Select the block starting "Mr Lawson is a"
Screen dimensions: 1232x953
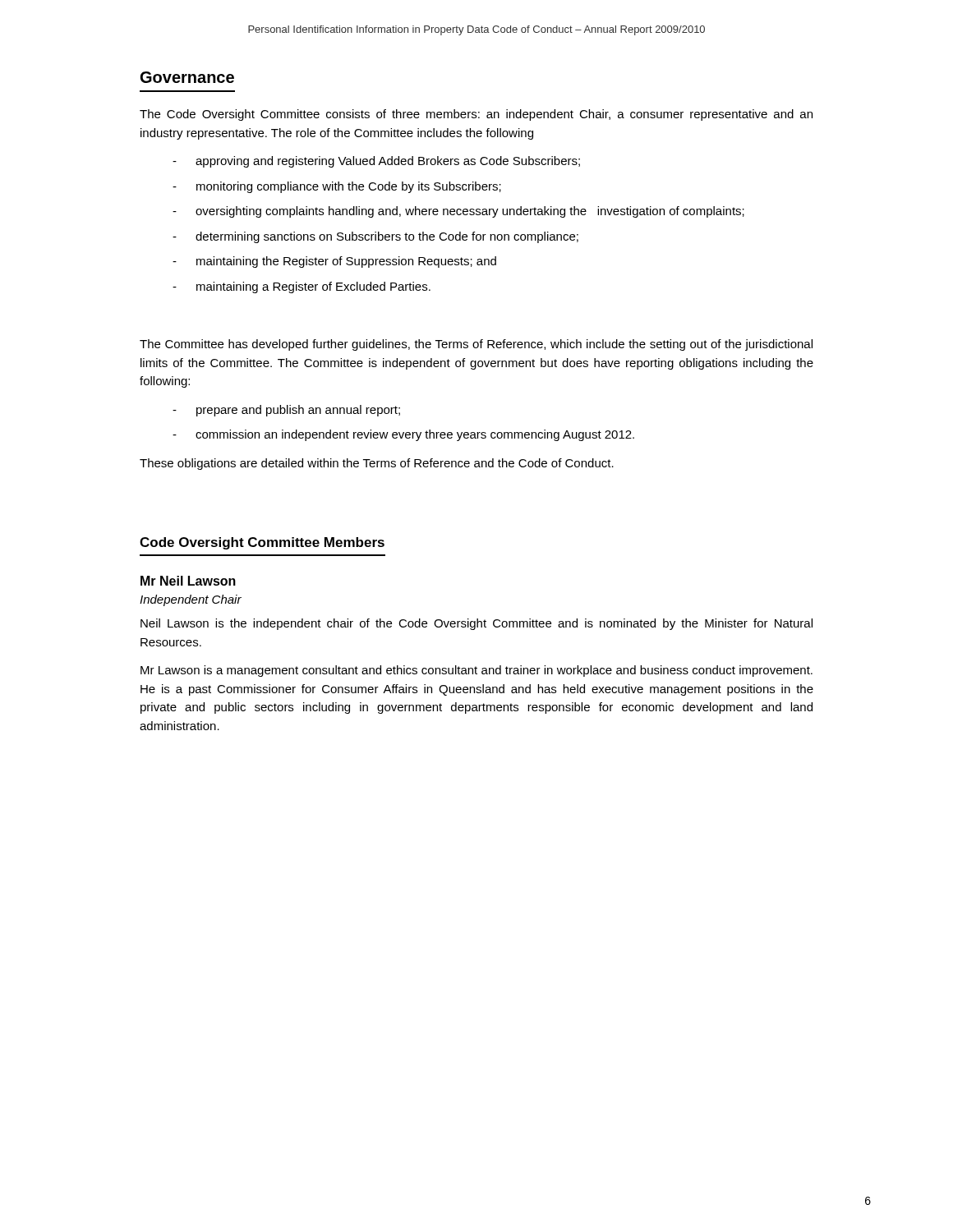476,697
